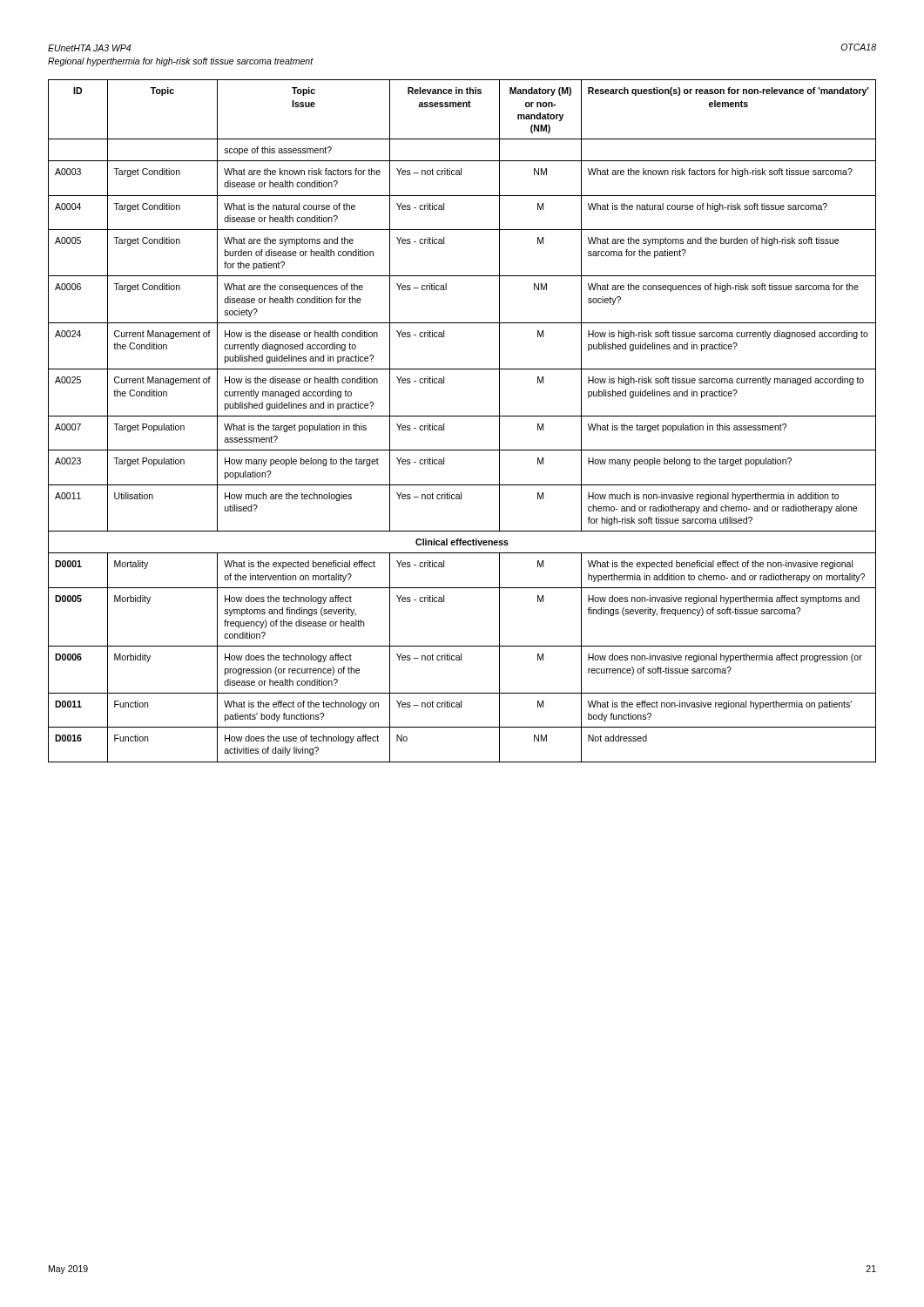The width and height of the screenshot is (924, 1307).
Task: Find the table that mentions "What is the natural"
Action: point(462,421)
